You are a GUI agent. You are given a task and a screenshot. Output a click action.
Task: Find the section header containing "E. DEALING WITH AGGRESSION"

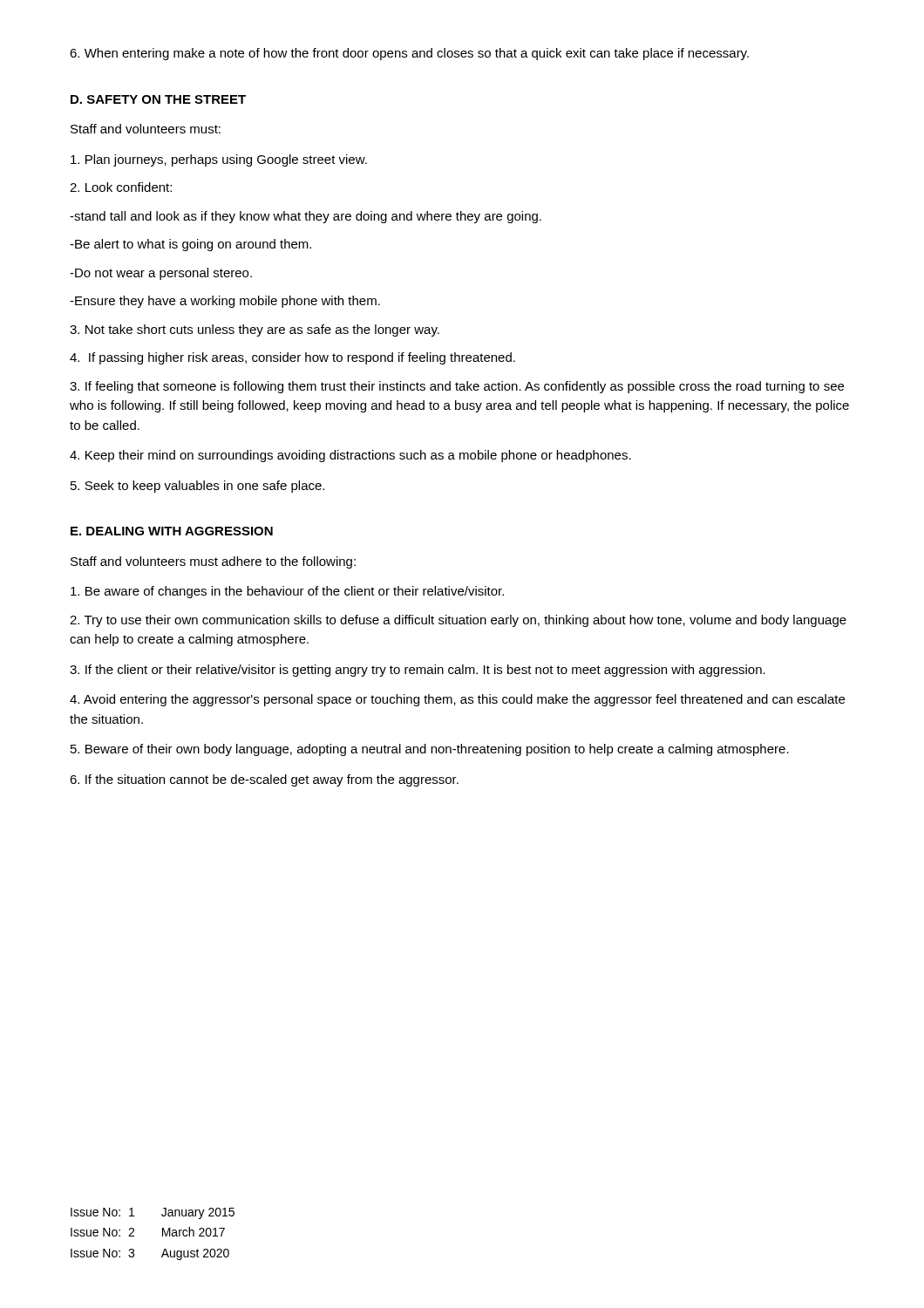pos(172,531)
